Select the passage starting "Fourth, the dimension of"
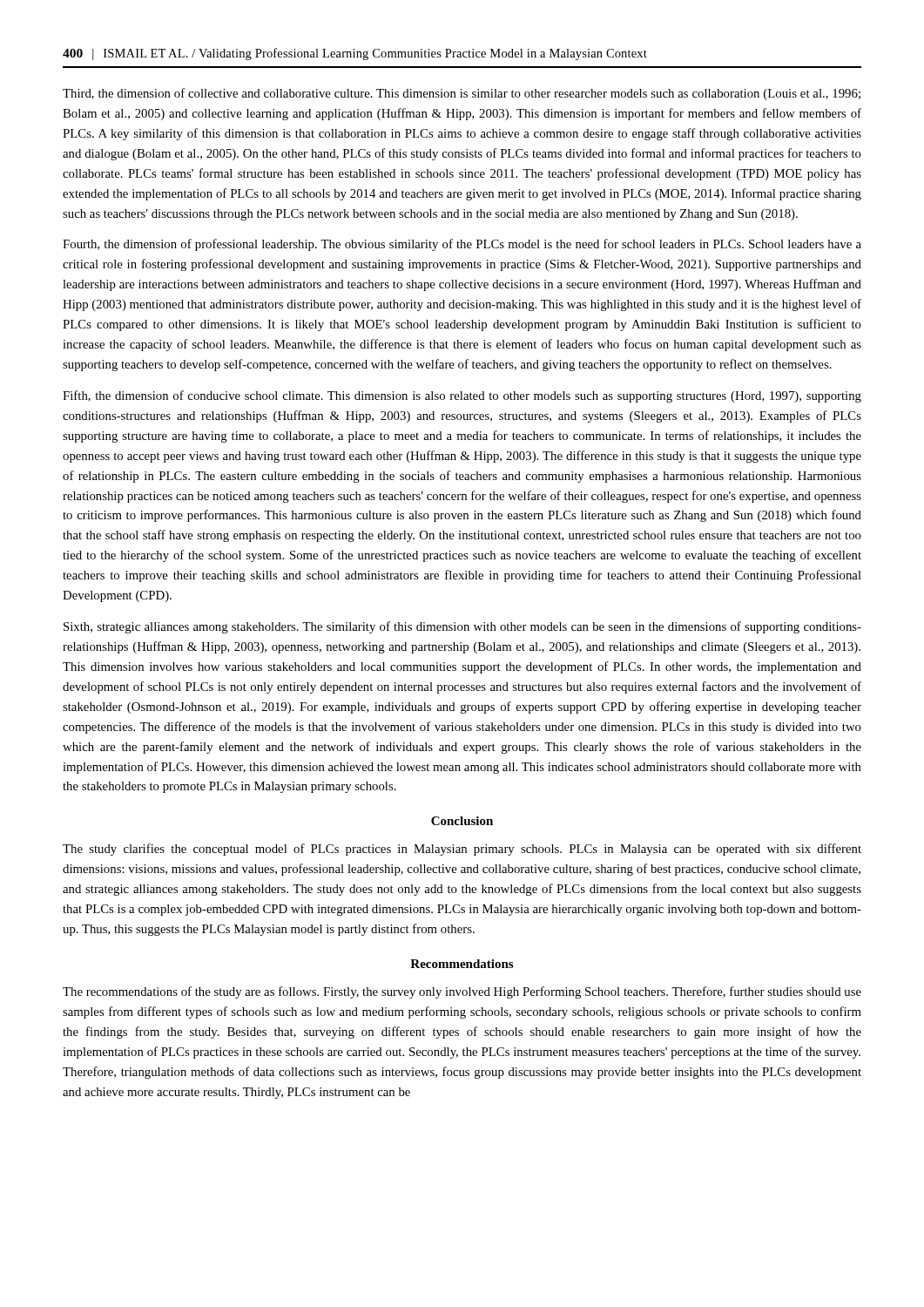 click(x=462, y=304)
